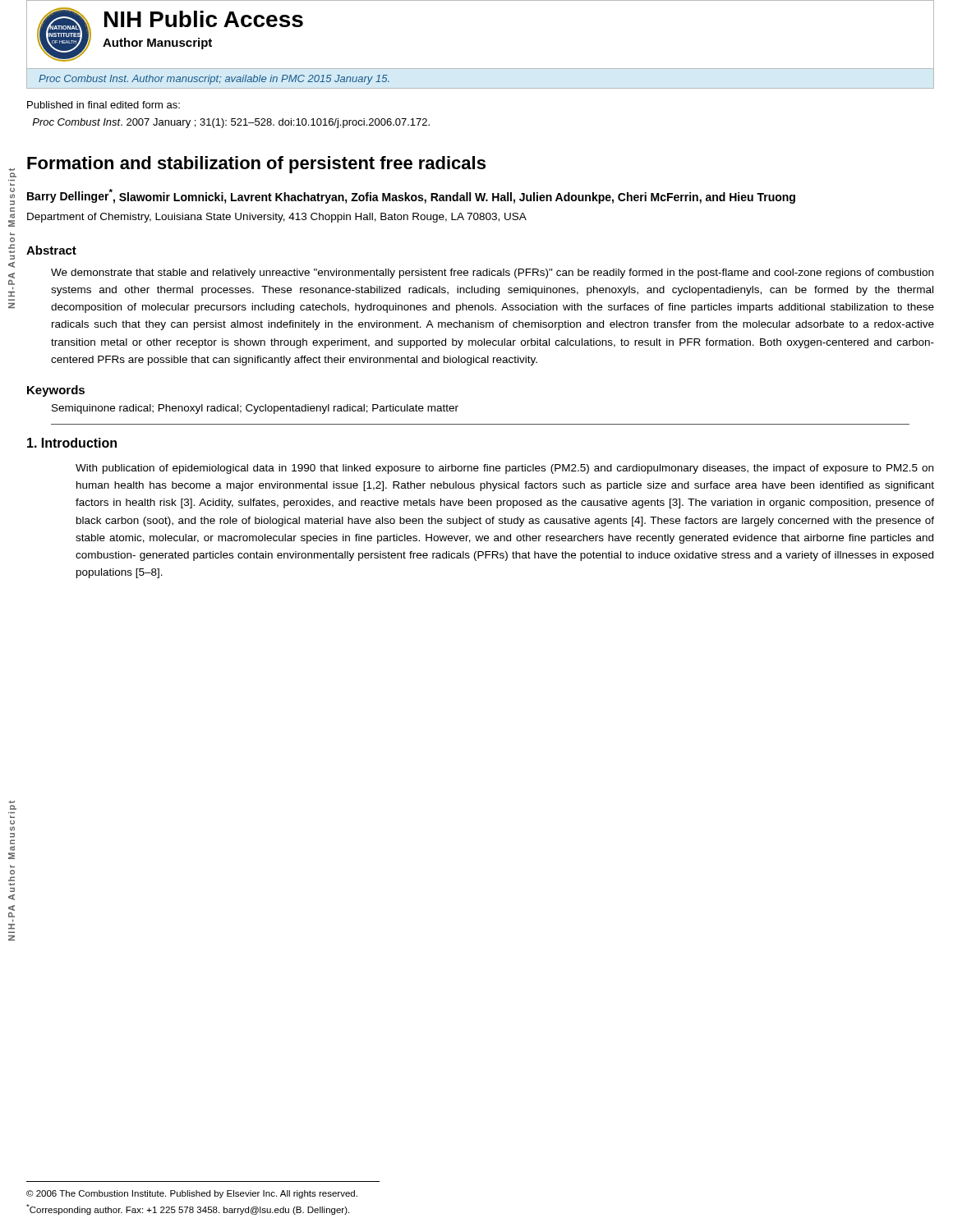This screenshot has width=953, height=1232.
Task: Point to the region starting "Department of Chemistry, Louisiana State University,"
Action: coord(276,216)
